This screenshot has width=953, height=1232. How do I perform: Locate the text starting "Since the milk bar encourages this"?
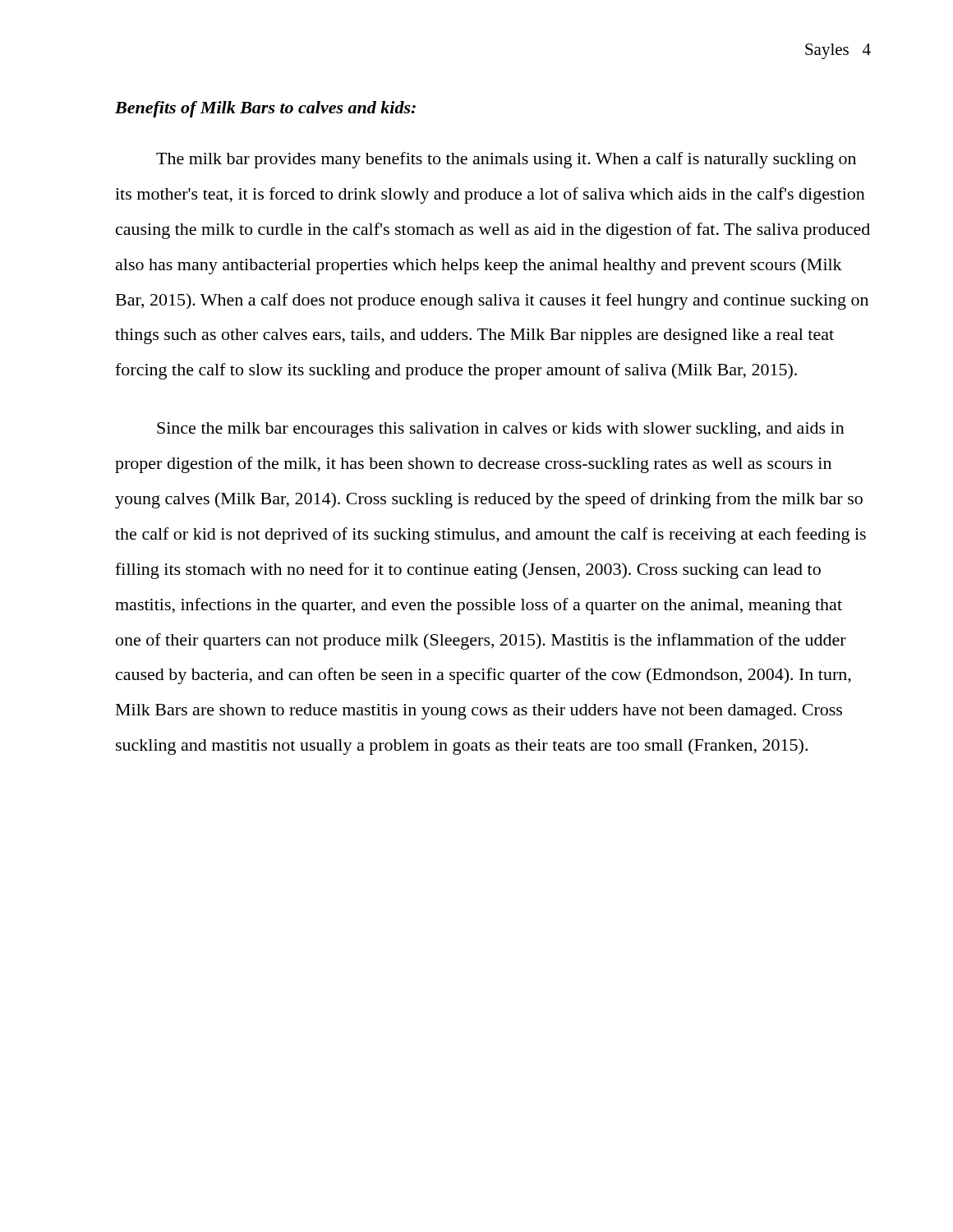[491, 586]
